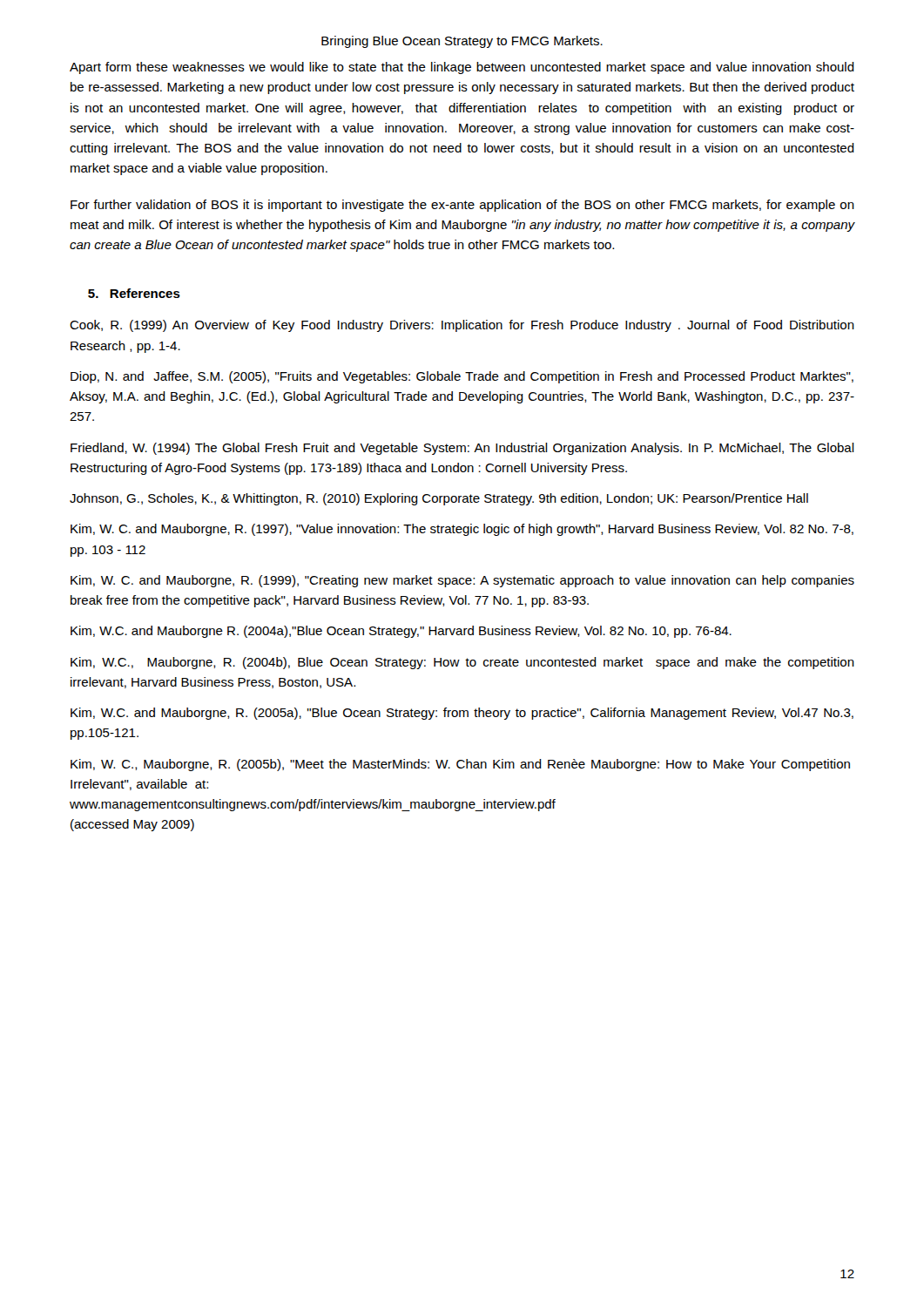This screenshot has width=924, height=1307.
Task: Point to "5. References"
Action: [x=125, y=293]
